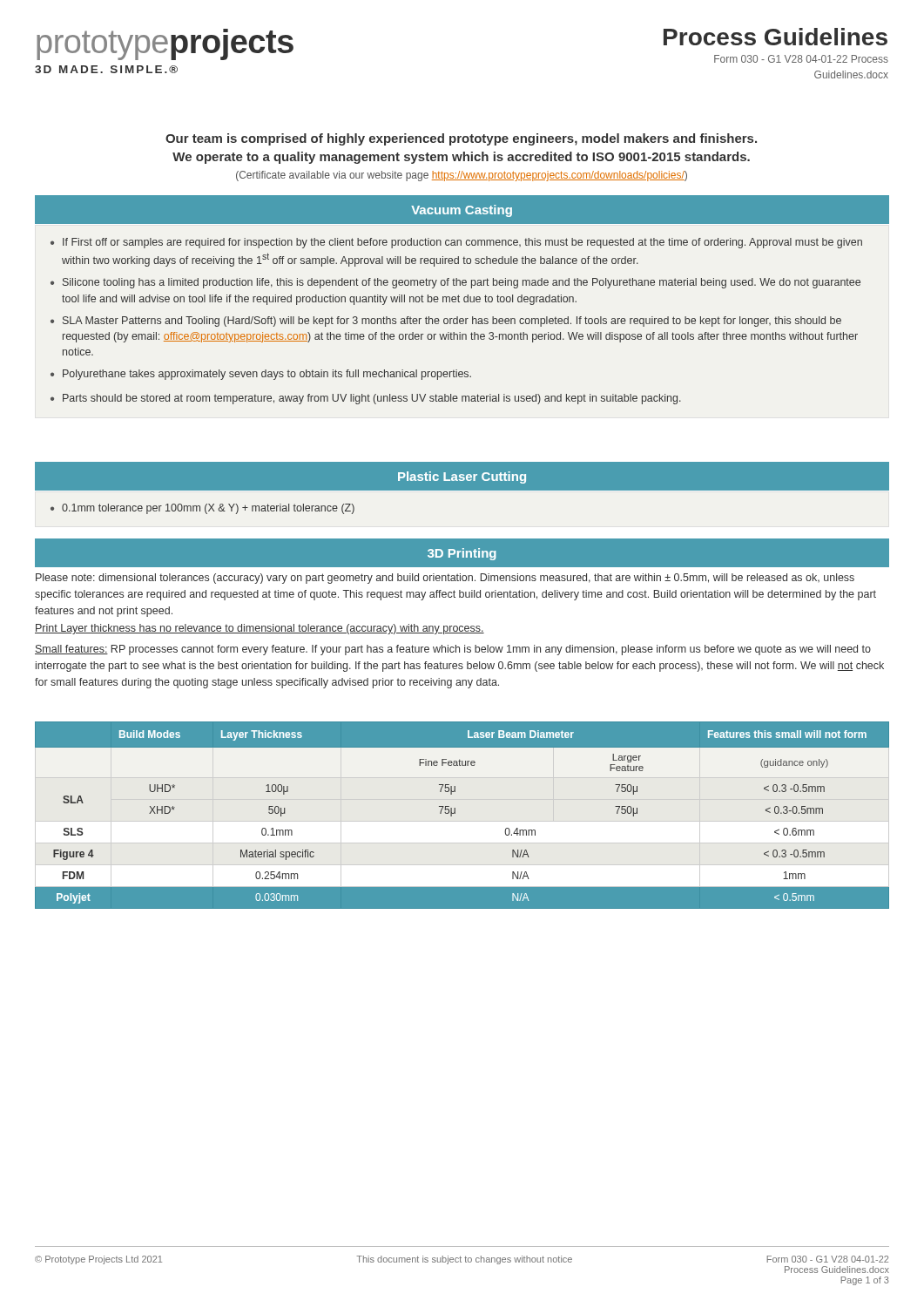Locate the list item containing "• 0.1mm tolerance per 100mm"

coord(202,509)
